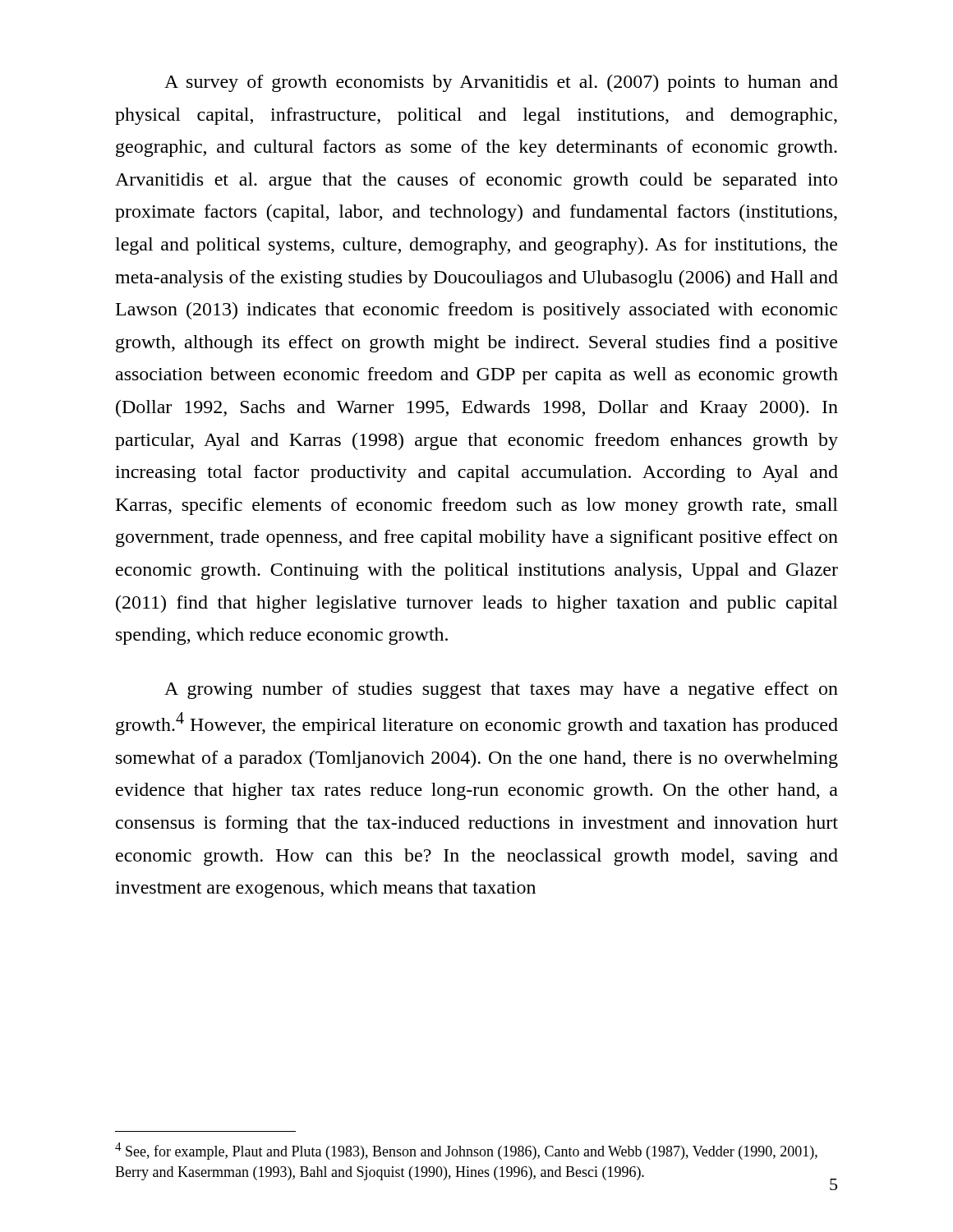This screenshot has height=1232, width=953.
Task: Point to the passage starting "4 See, for example,"
Action: pos(467,1160)
